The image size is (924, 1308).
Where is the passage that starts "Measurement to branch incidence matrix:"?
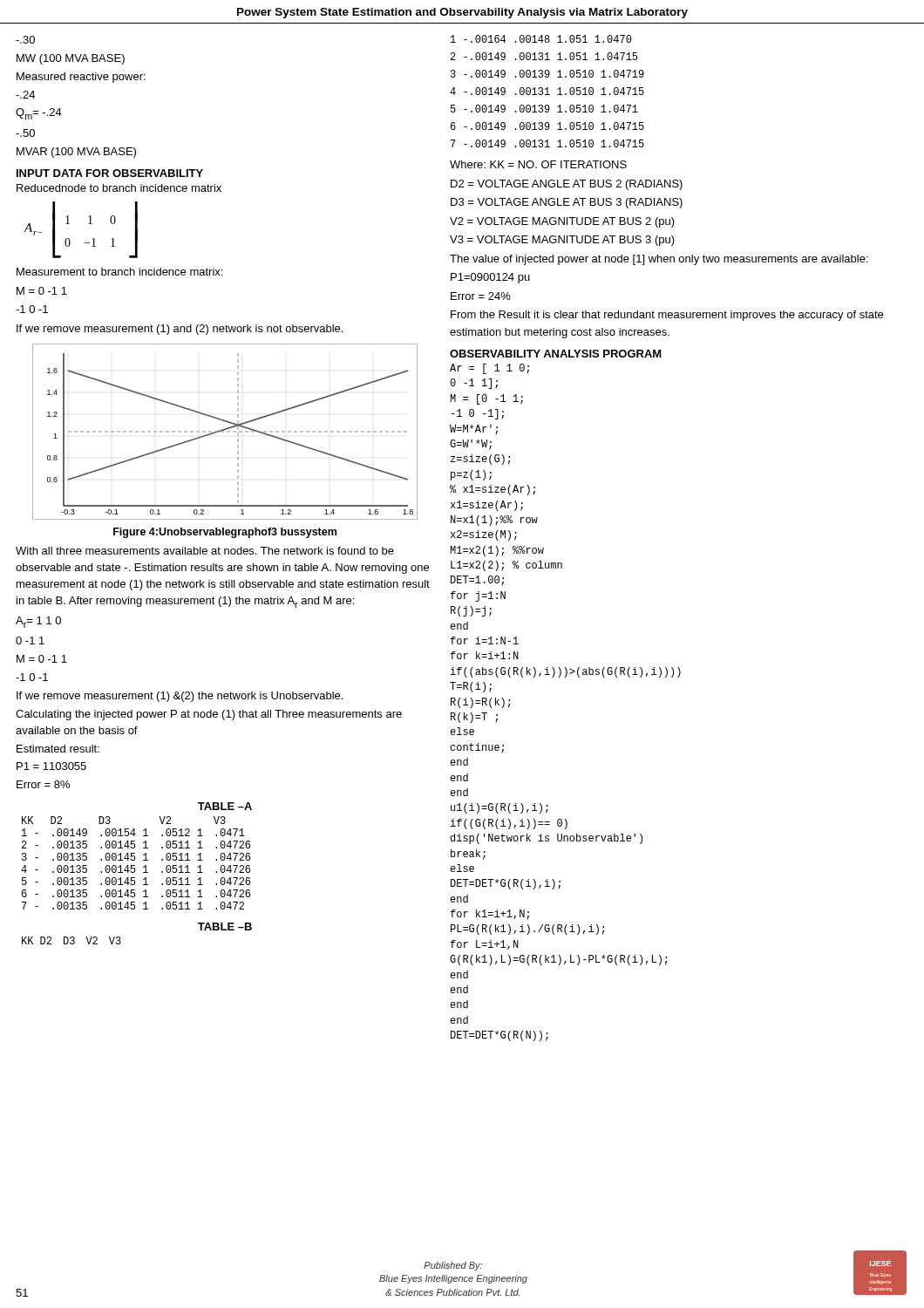click(x=119, y=272)
